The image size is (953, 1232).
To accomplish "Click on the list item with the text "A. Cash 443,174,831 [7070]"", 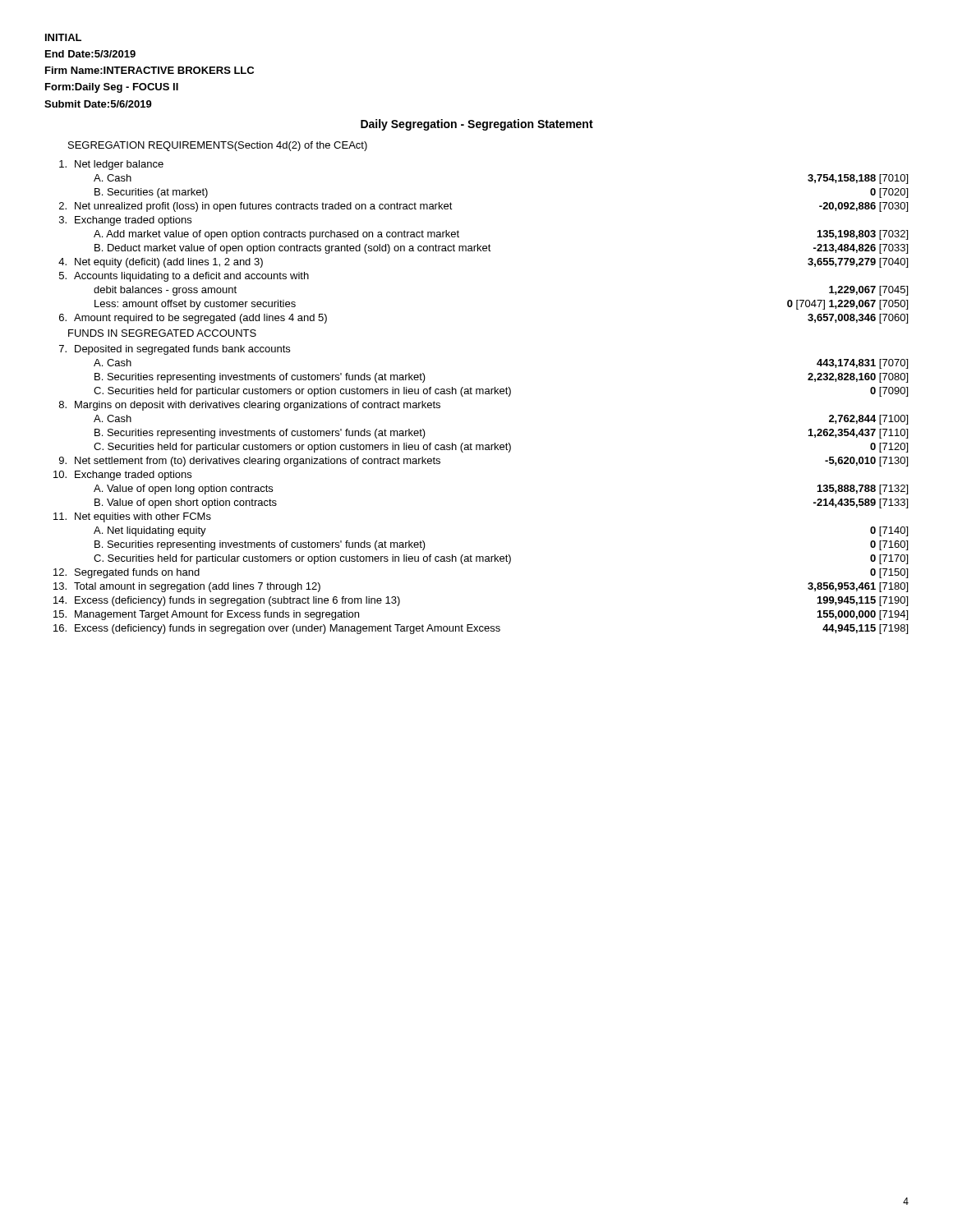I will point(110,365).
